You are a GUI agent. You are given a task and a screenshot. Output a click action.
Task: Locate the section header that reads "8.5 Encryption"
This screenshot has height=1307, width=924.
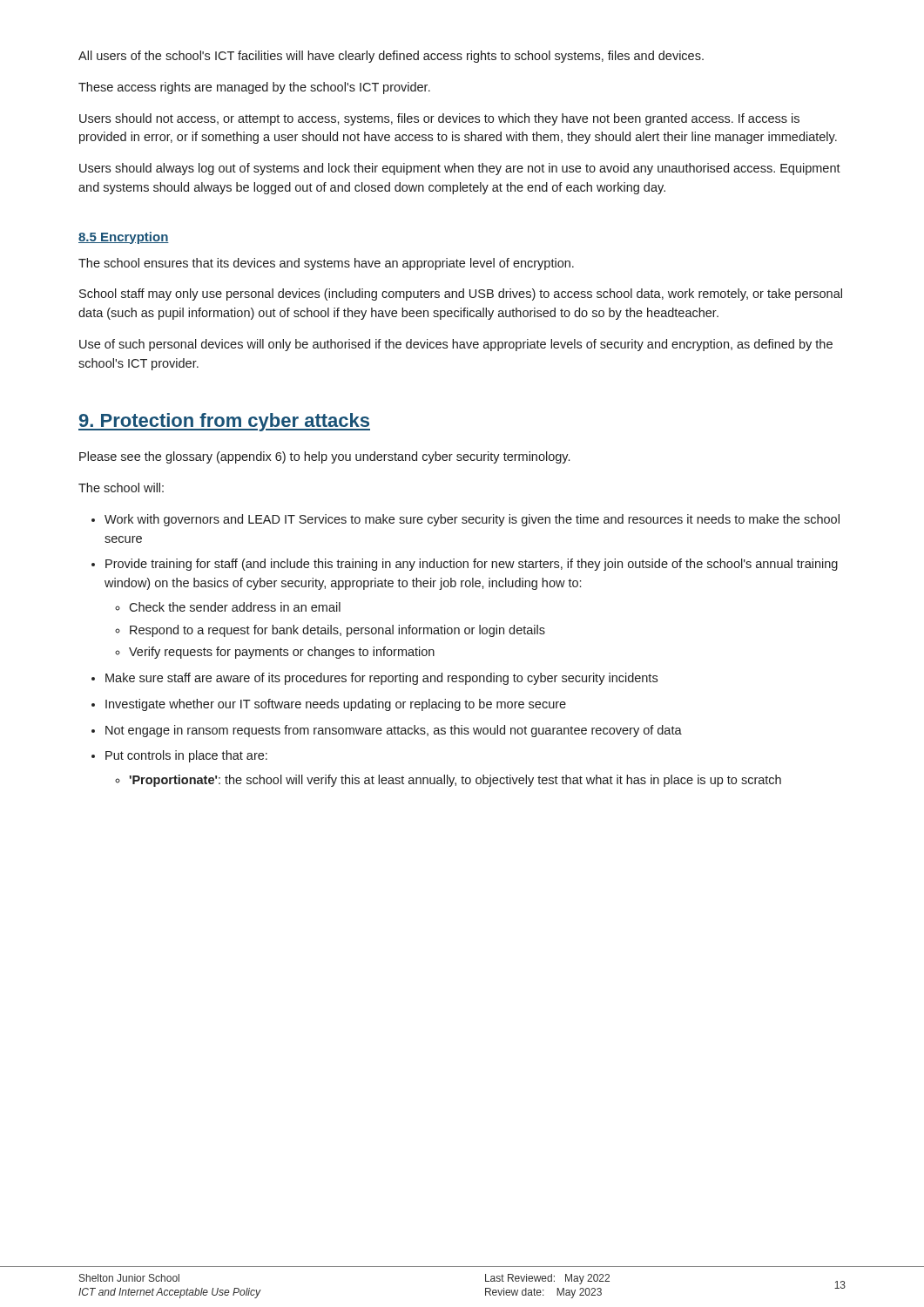(123, 236)
